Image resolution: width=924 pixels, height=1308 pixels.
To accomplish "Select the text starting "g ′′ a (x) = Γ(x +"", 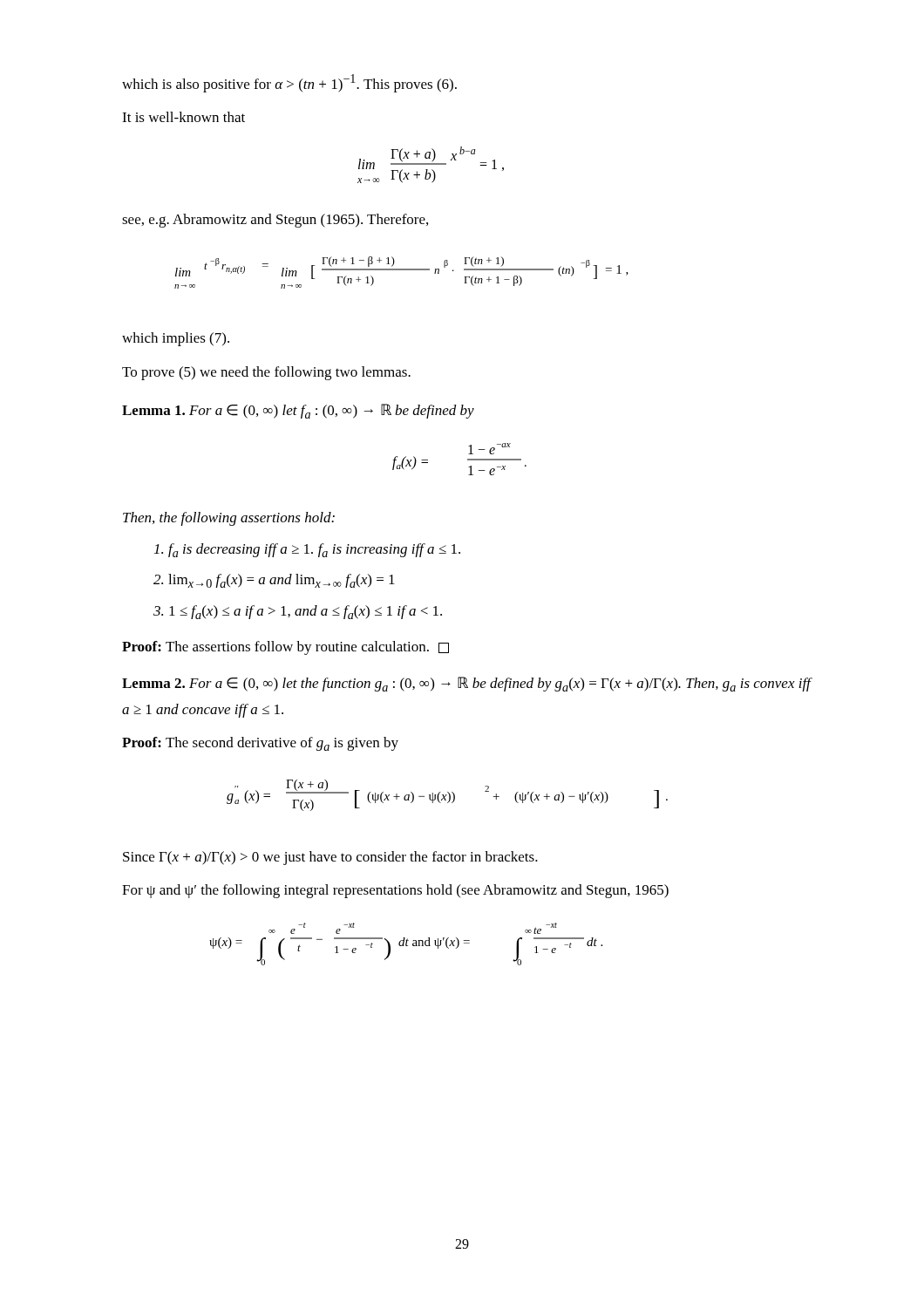I will click(x=471, y=798).
